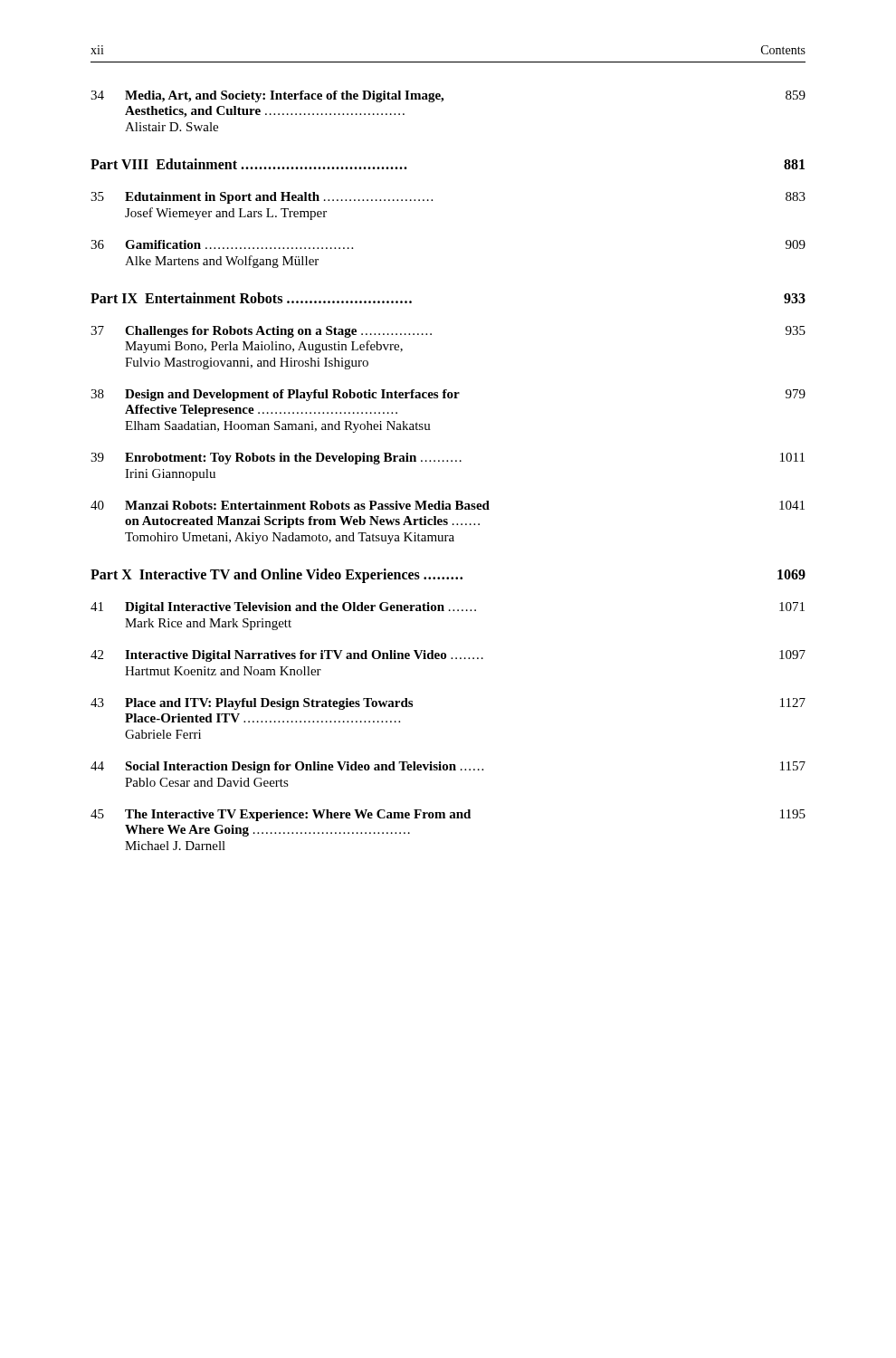Screen dimensions: 1358x896
Task: Click on the list item that says "36 Gamification ................................... 909 Alke Martens and"
Action: pyautogui.click(x=153, y=244)
